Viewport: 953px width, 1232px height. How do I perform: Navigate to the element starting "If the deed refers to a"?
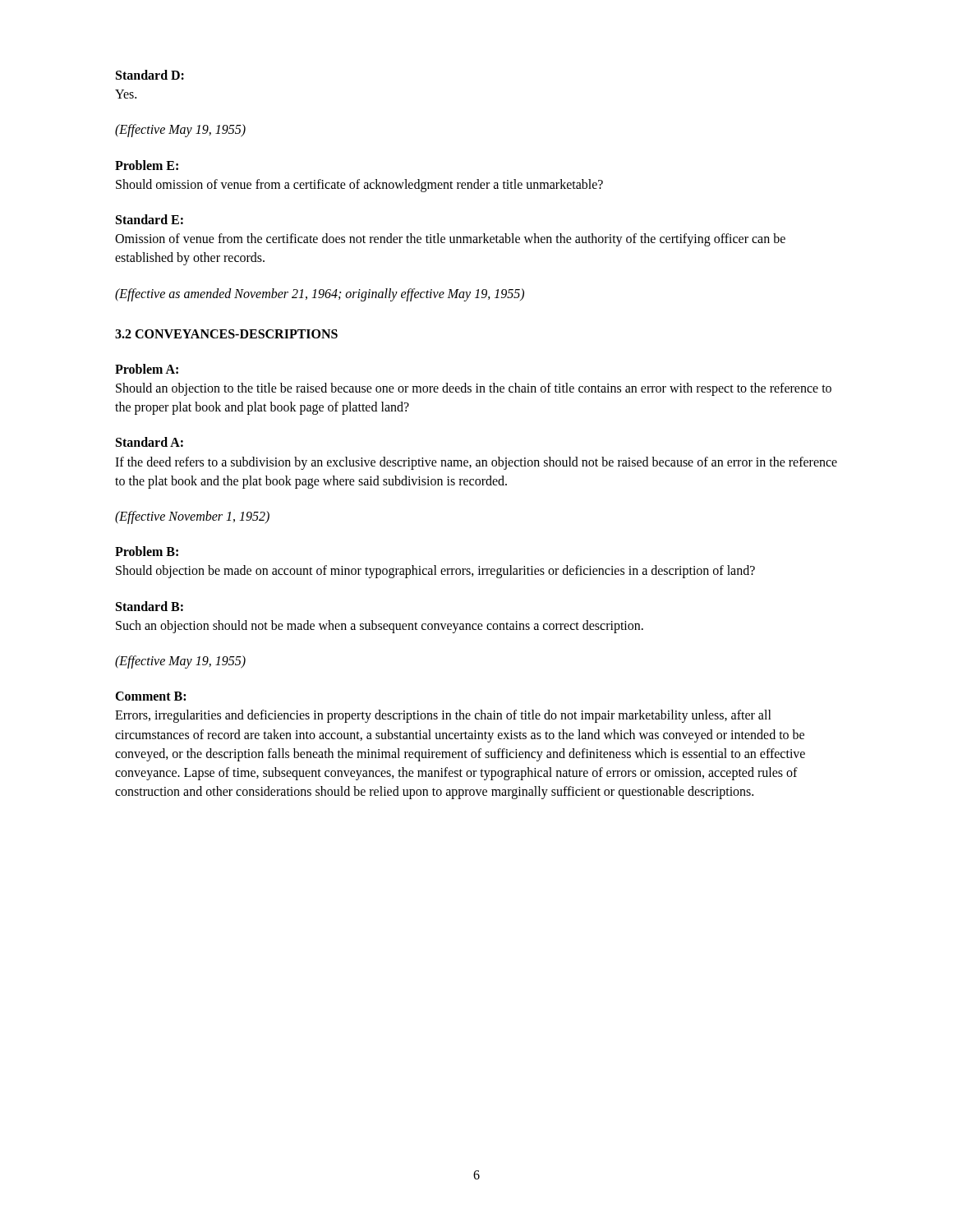click(x=476, y=471)
